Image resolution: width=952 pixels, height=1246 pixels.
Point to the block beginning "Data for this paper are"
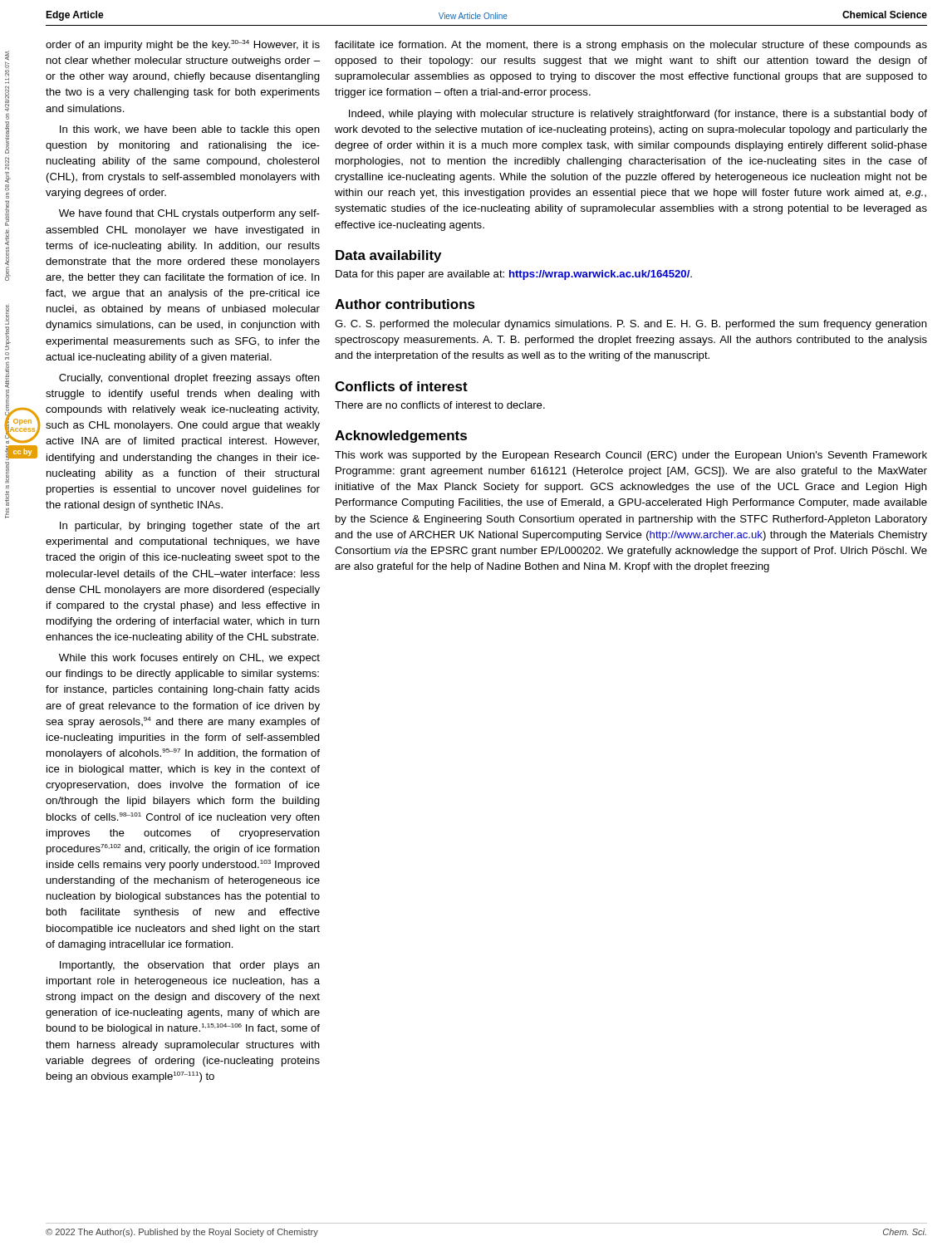pyautogui.click(x=631, y=274)
